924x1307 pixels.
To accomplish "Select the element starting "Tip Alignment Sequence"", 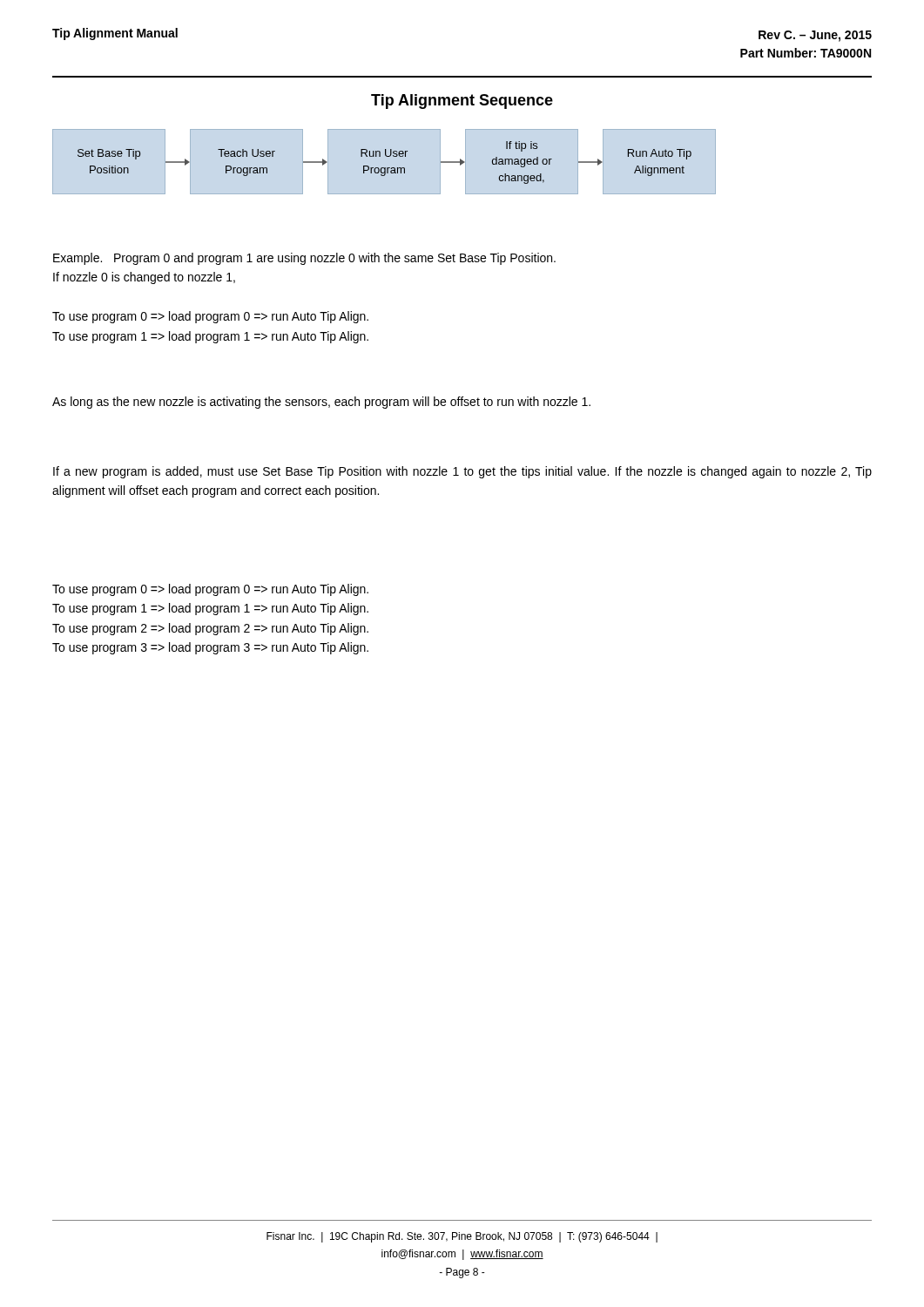I will coord(462,100).
